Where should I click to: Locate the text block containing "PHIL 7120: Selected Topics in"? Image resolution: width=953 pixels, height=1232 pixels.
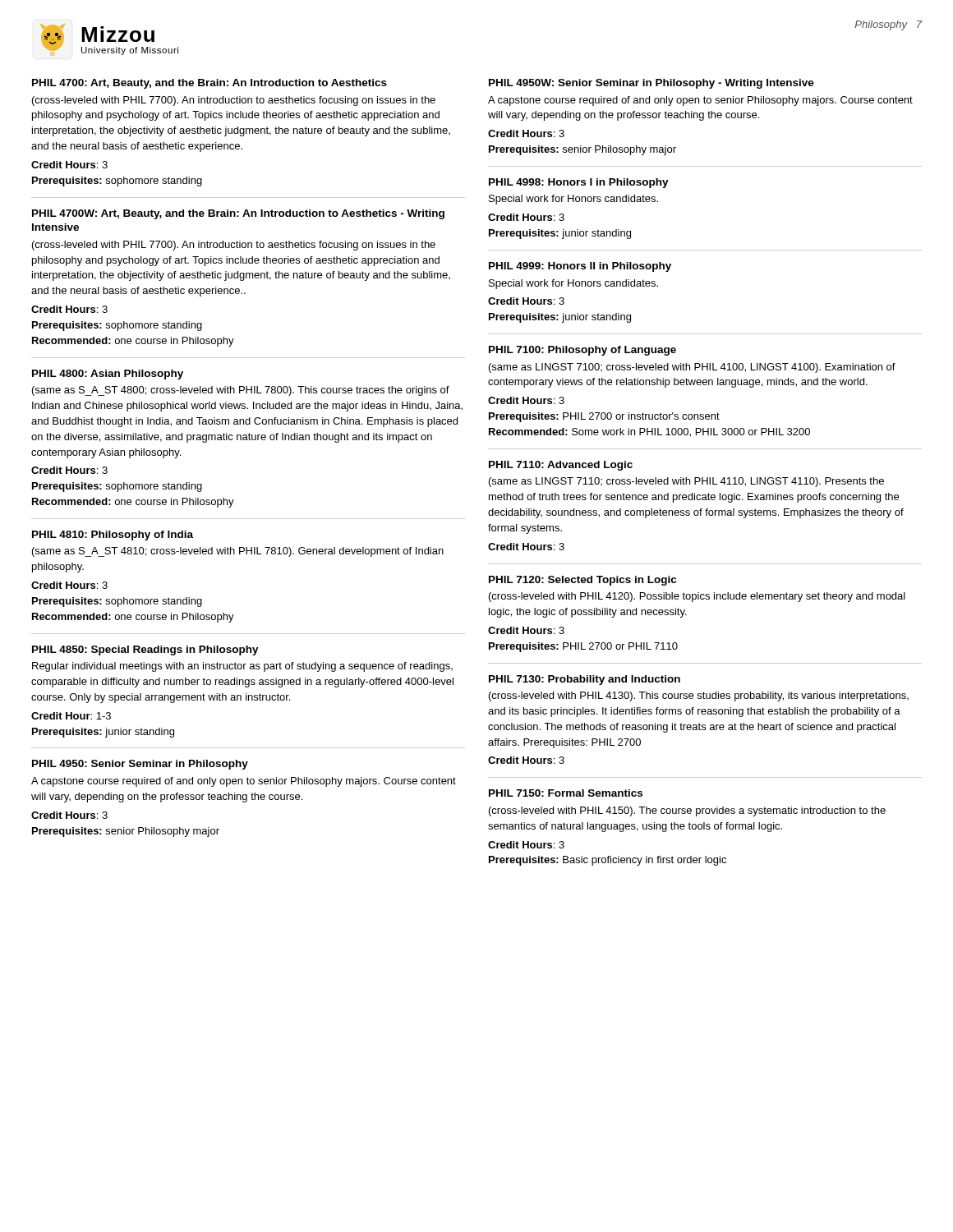(582, 581)
